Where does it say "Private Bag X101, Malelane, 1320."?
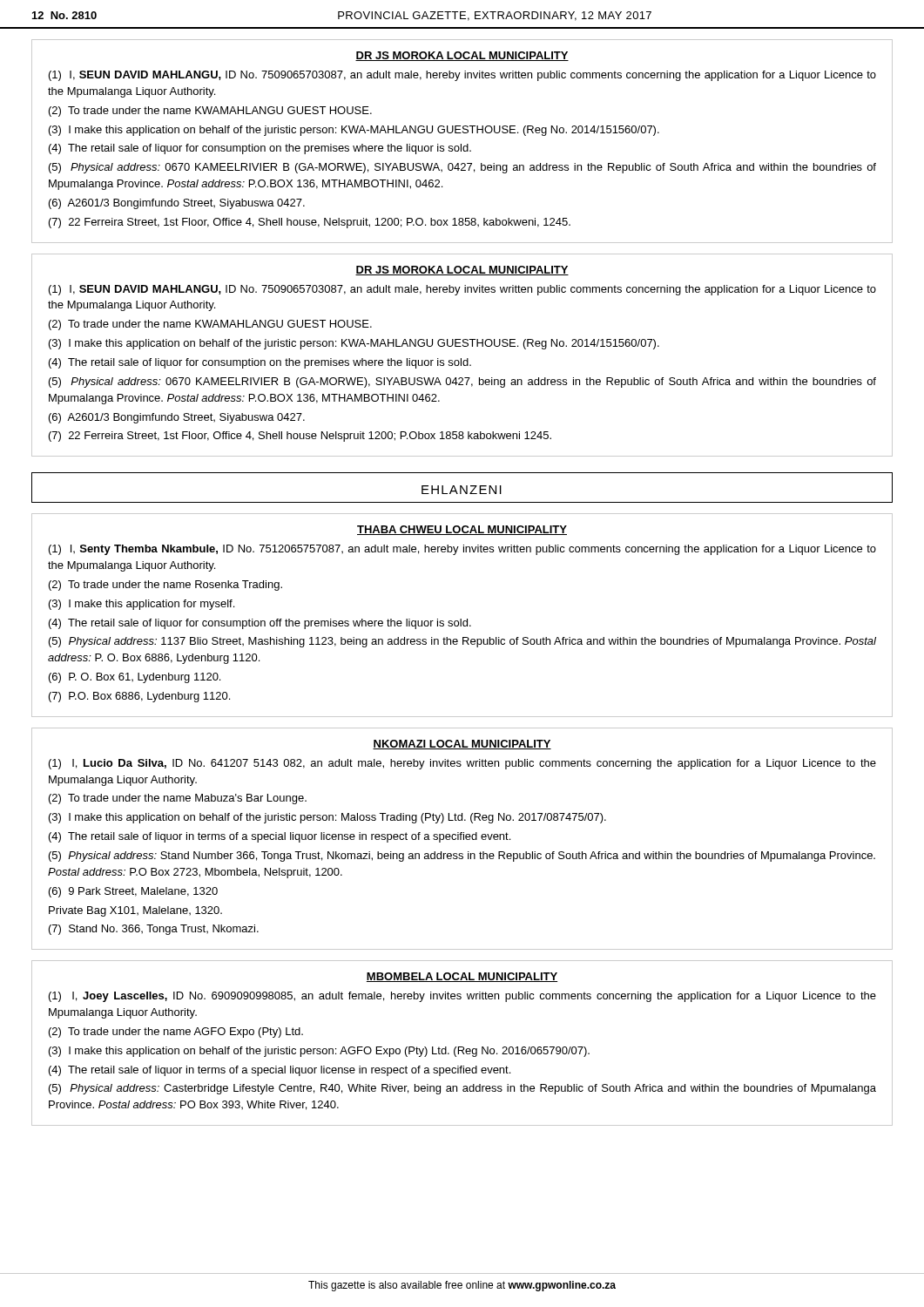Viewport: 924px width, 1307px height. [x=135, y=910]
